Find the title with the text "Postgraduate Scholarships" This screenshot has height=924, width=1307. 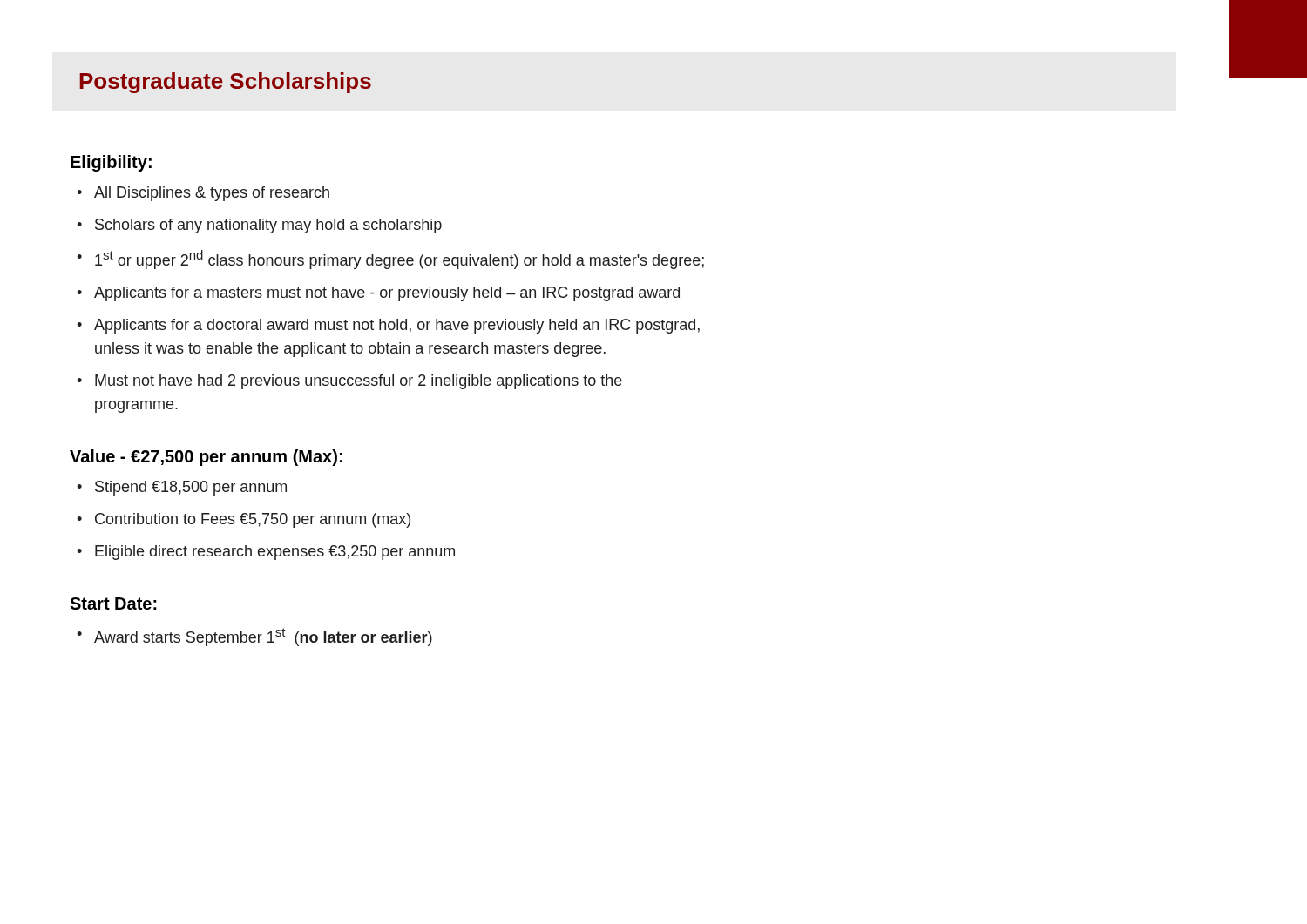[x=225, y=81]
